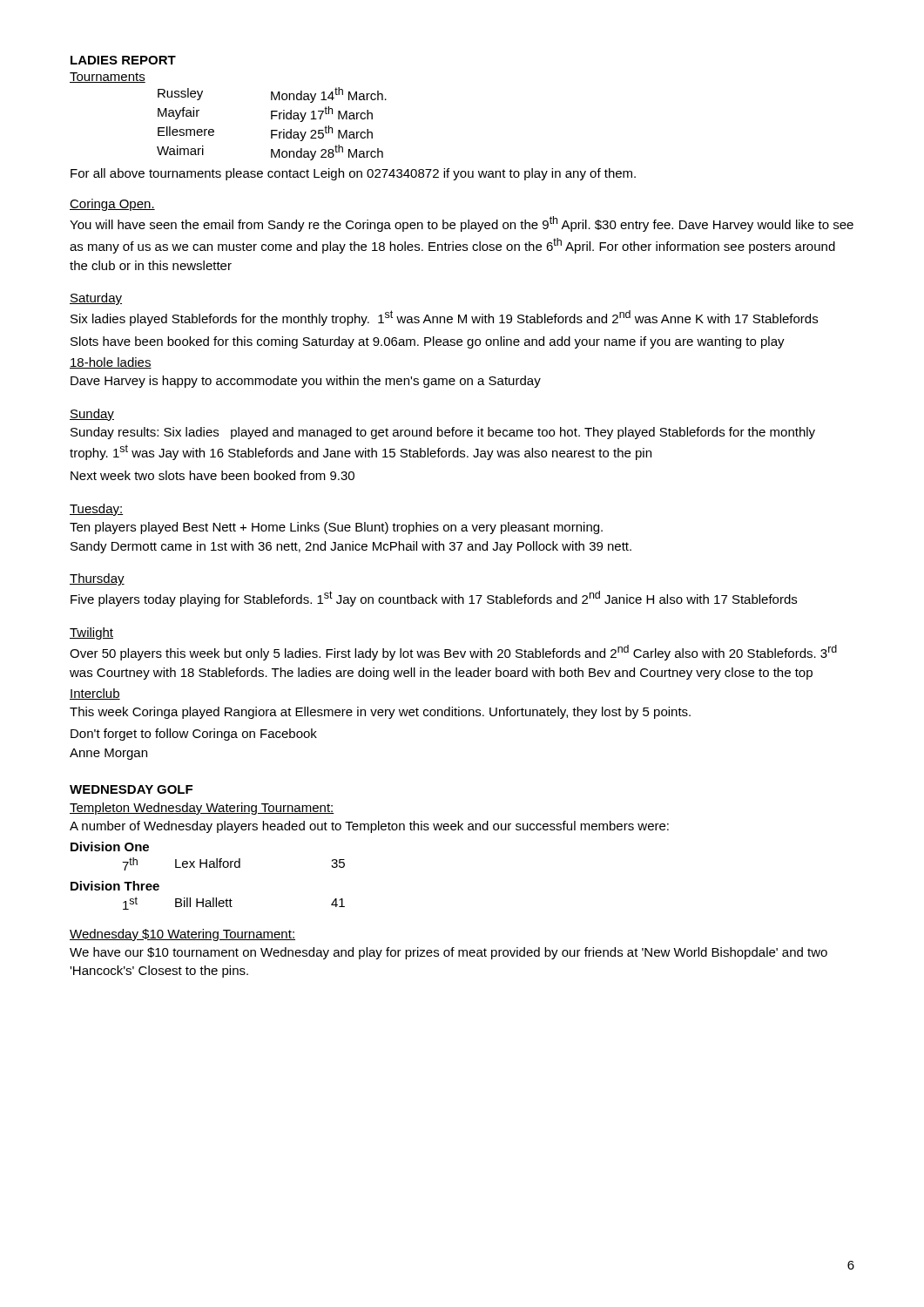Select the text block that says "Sunday results: Six ladies played"

442,442
